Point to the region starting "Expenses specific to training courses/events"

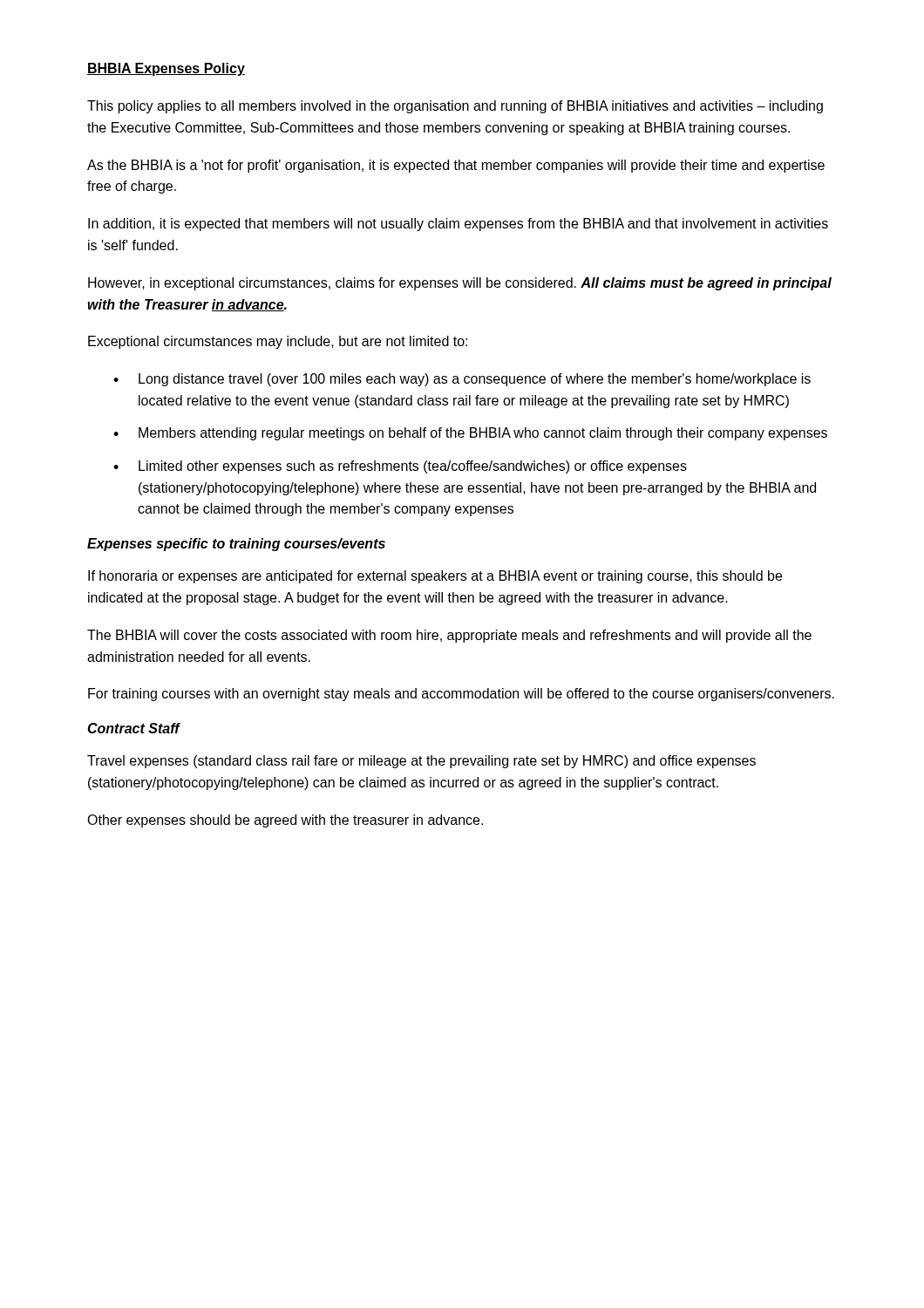pos(236,544)
